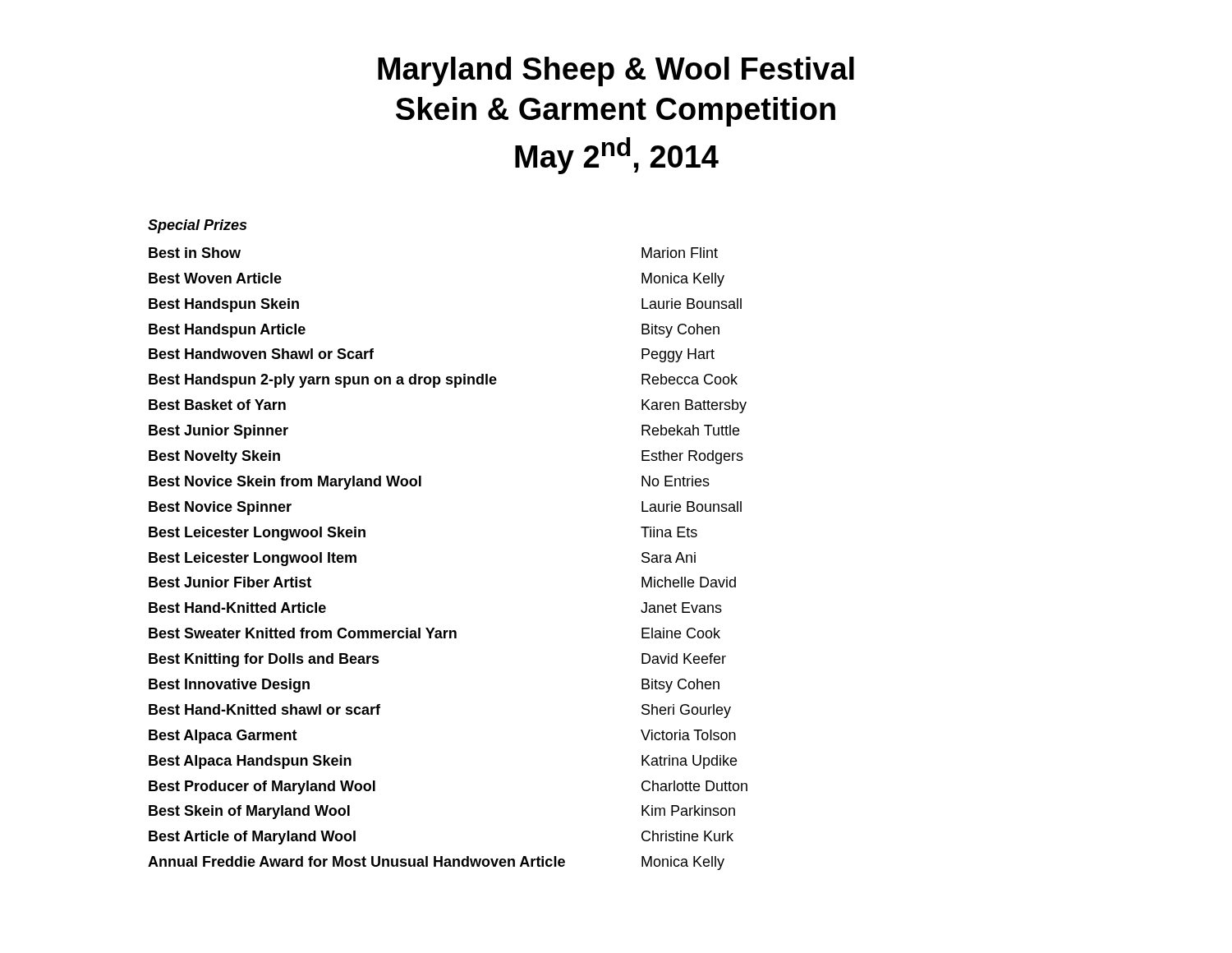1232x953 pixels.
Task: Locate the element starting "Best Junior Spinner Rebekah Tuttle"
Action: [217, 432]
